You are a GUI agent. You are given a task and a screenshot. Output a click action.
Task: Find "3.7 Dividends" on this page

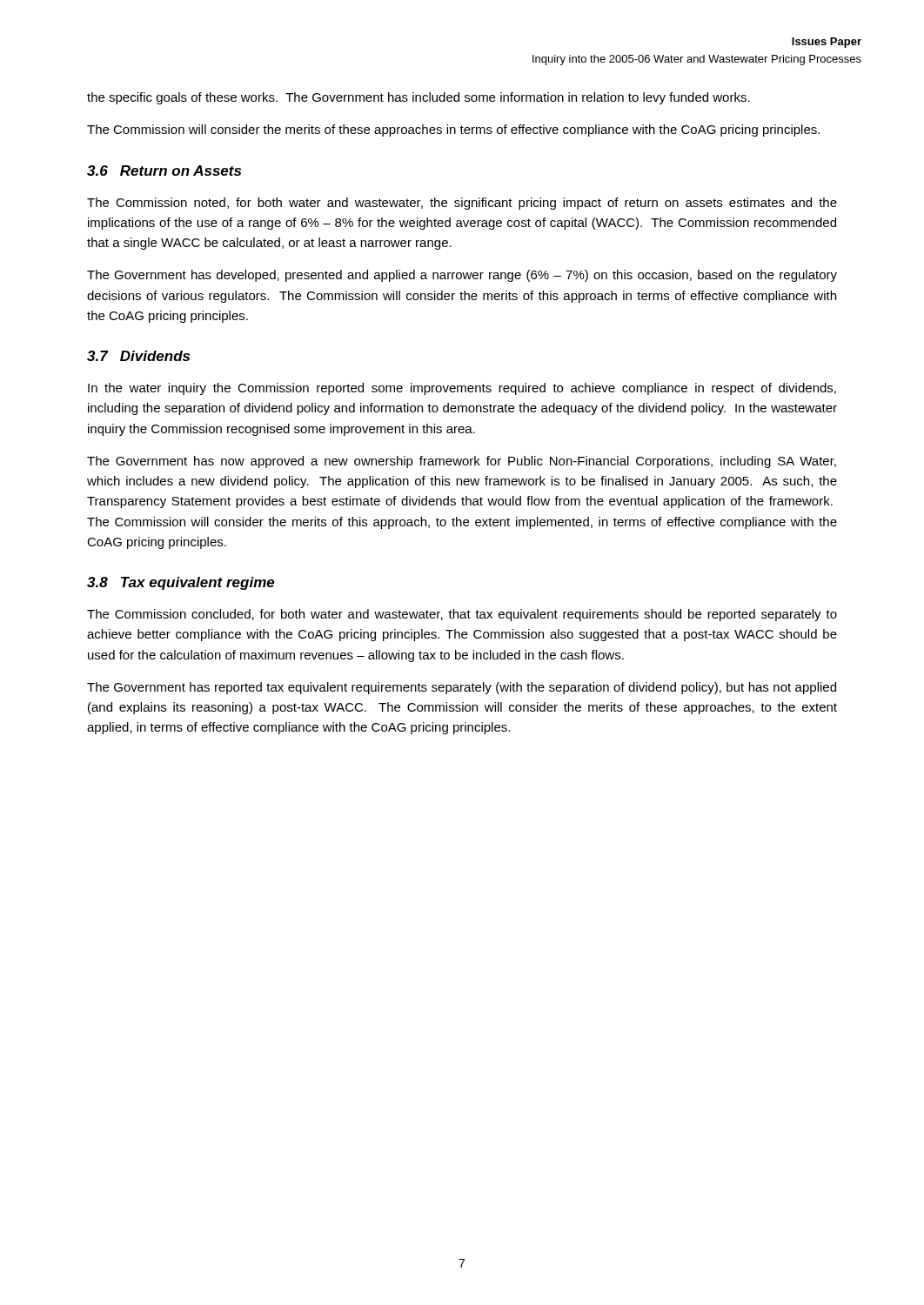139,356
